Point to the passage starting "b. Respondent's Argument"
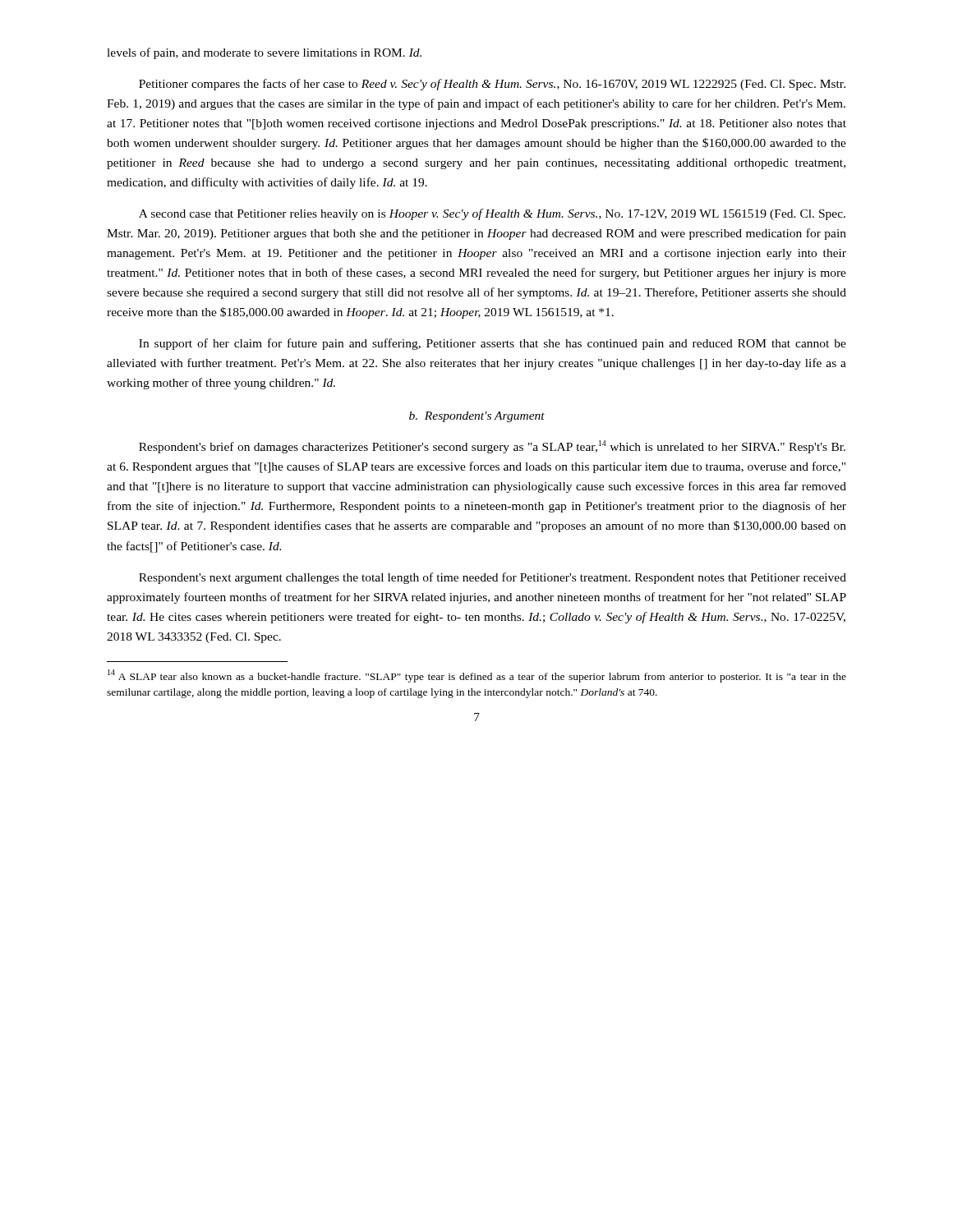Screen dimensions: 1232x953 point(476,416)
